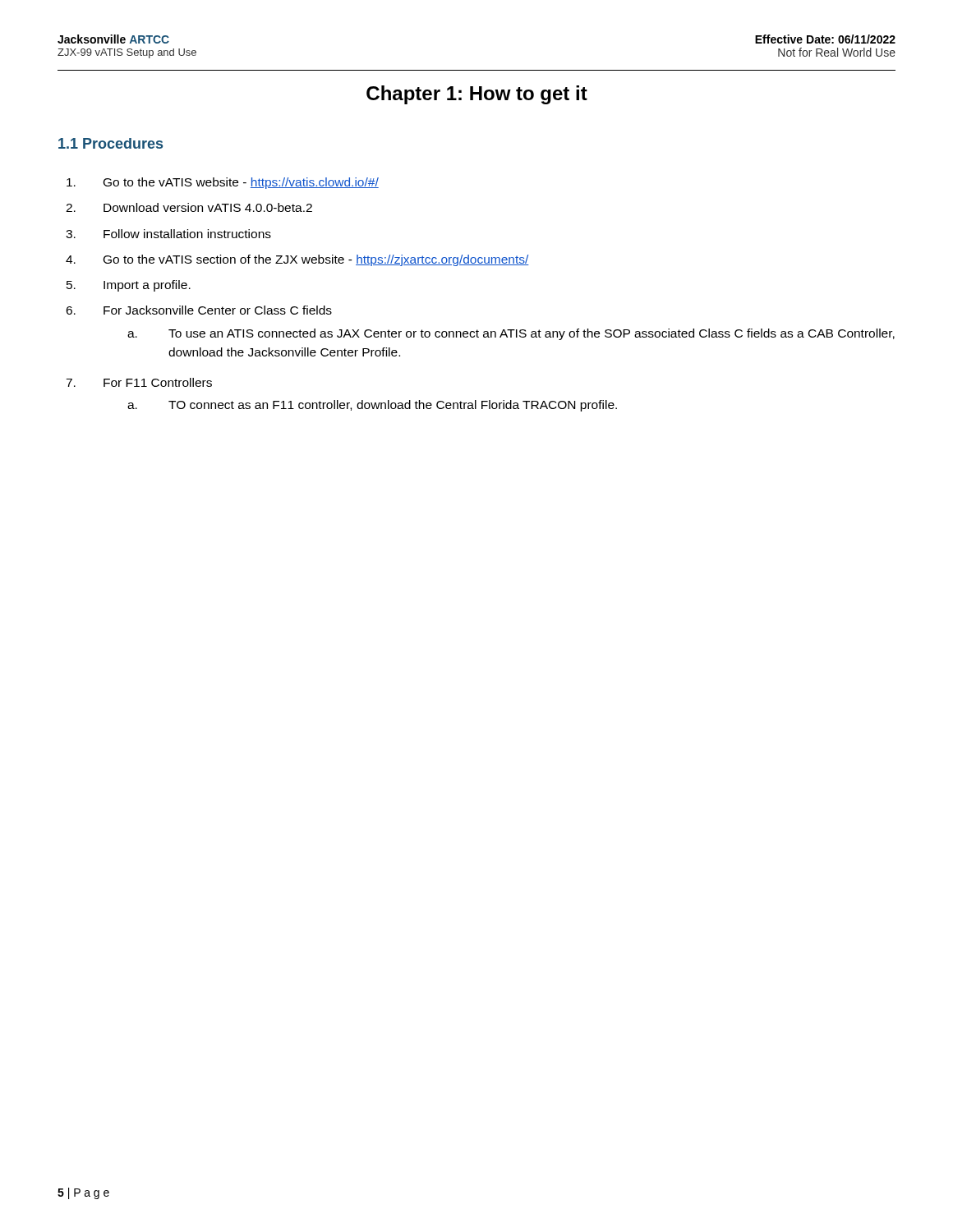Find the block on this page that starts "7. For F11 Controllers a. TO connect"
This screenshot has width=953, height=1232.
point(476,396)
